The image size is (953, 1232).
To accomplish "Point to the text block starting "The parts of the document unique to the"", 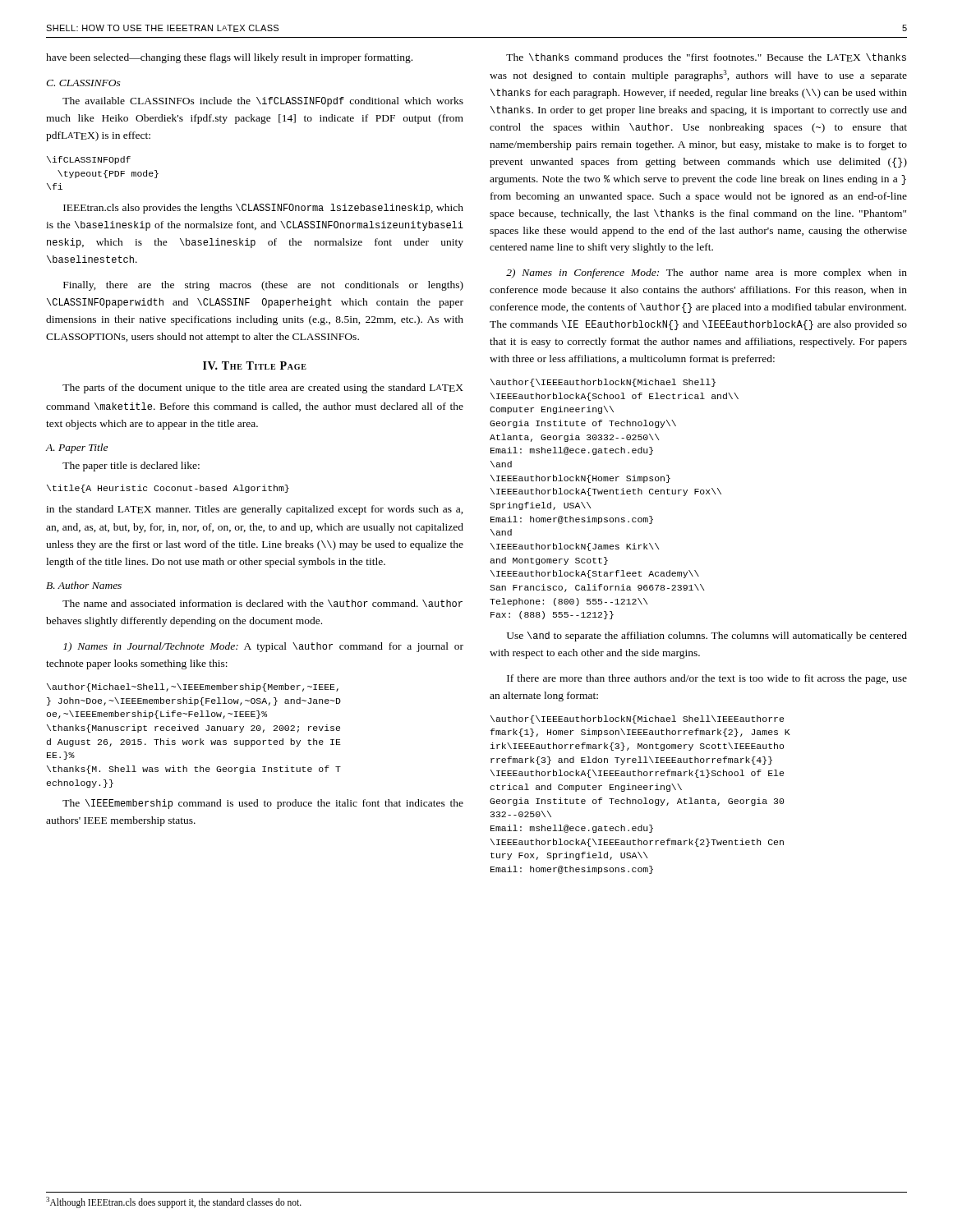I will [x=255, y=405].
